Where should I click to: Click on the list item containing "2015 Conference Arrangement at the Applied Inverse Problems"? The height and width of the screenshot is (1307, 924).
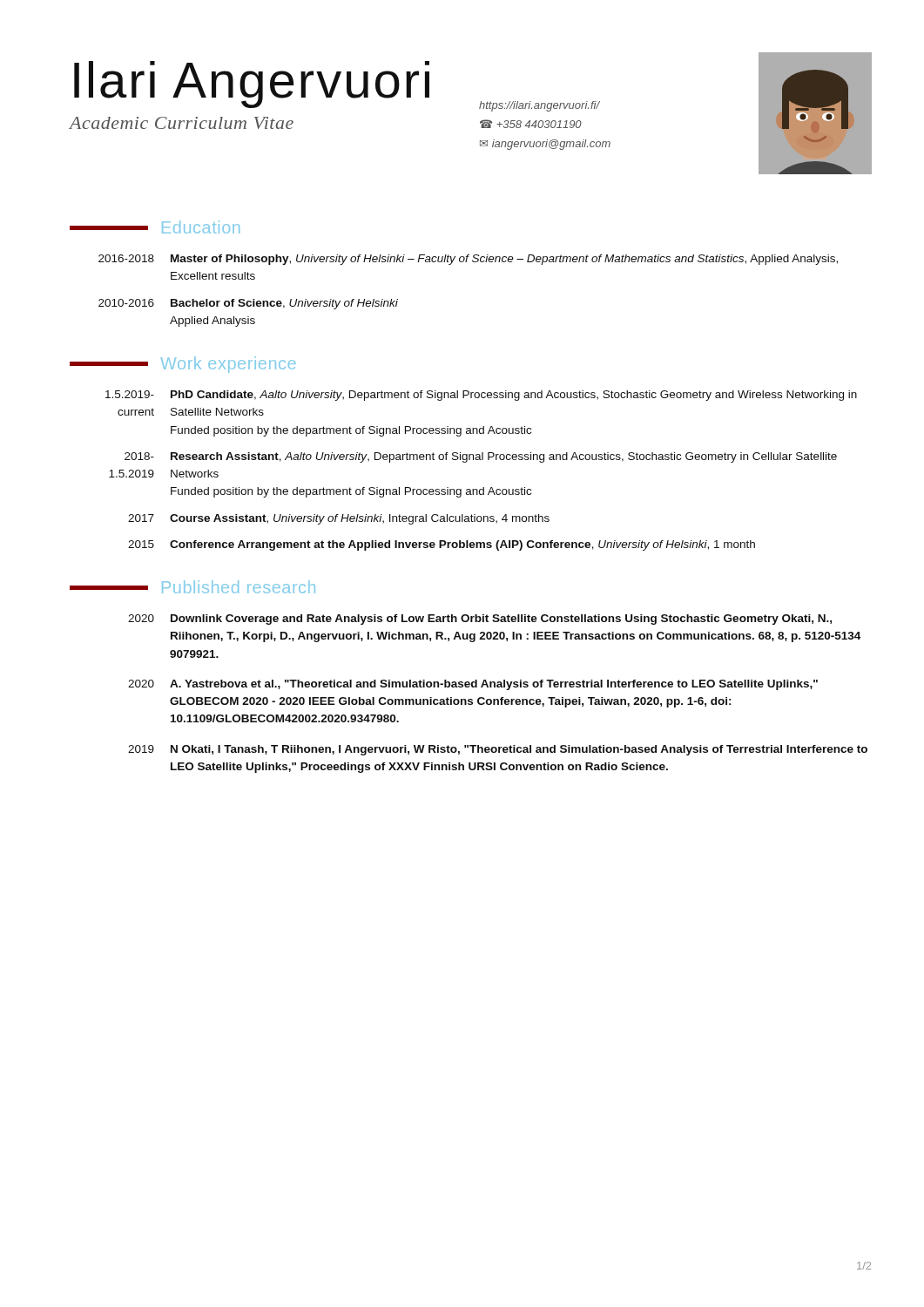point(471,544)
